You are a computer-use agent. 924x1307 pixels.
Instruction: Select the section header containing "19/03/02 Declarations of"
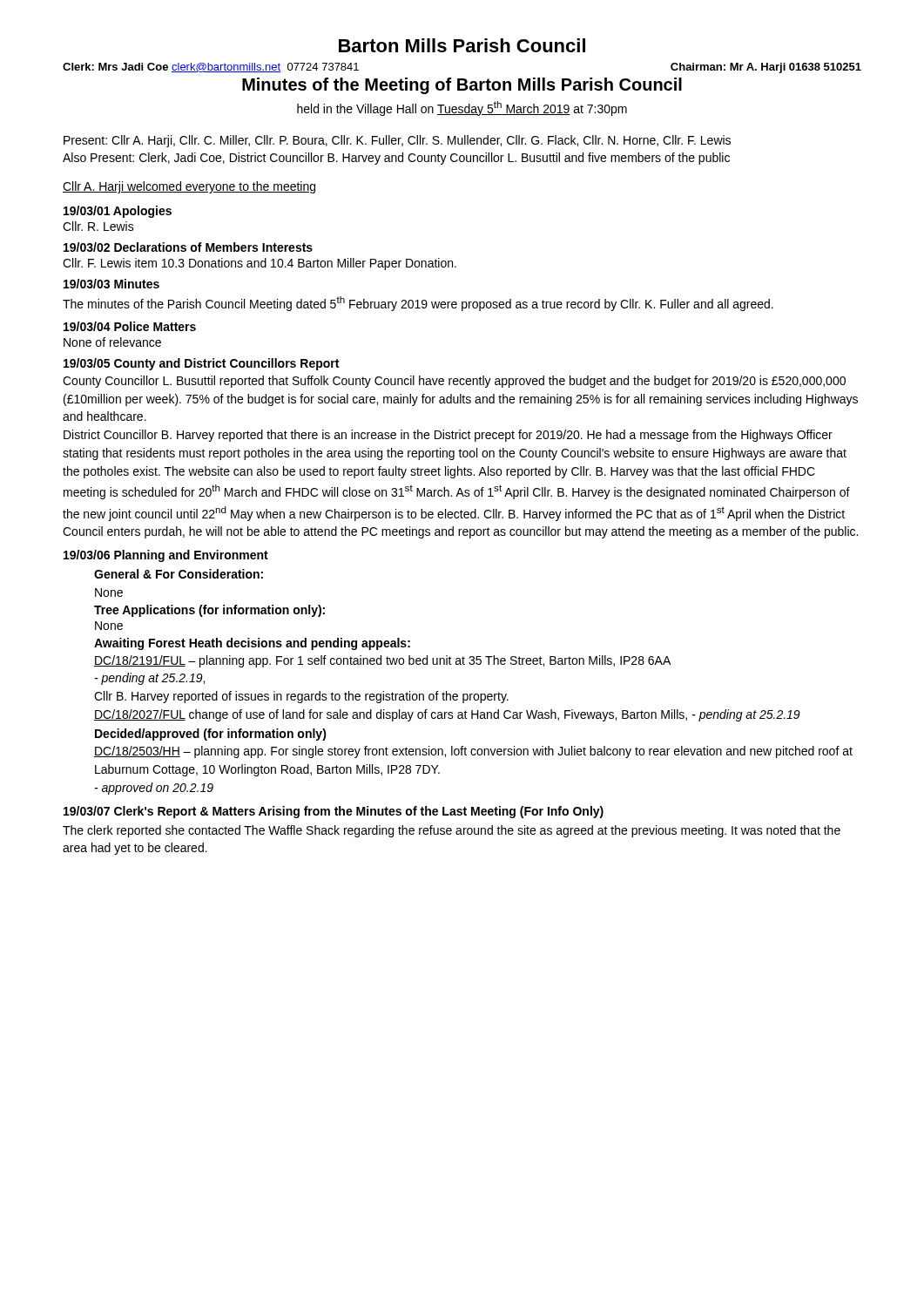[x=188, y=248]
